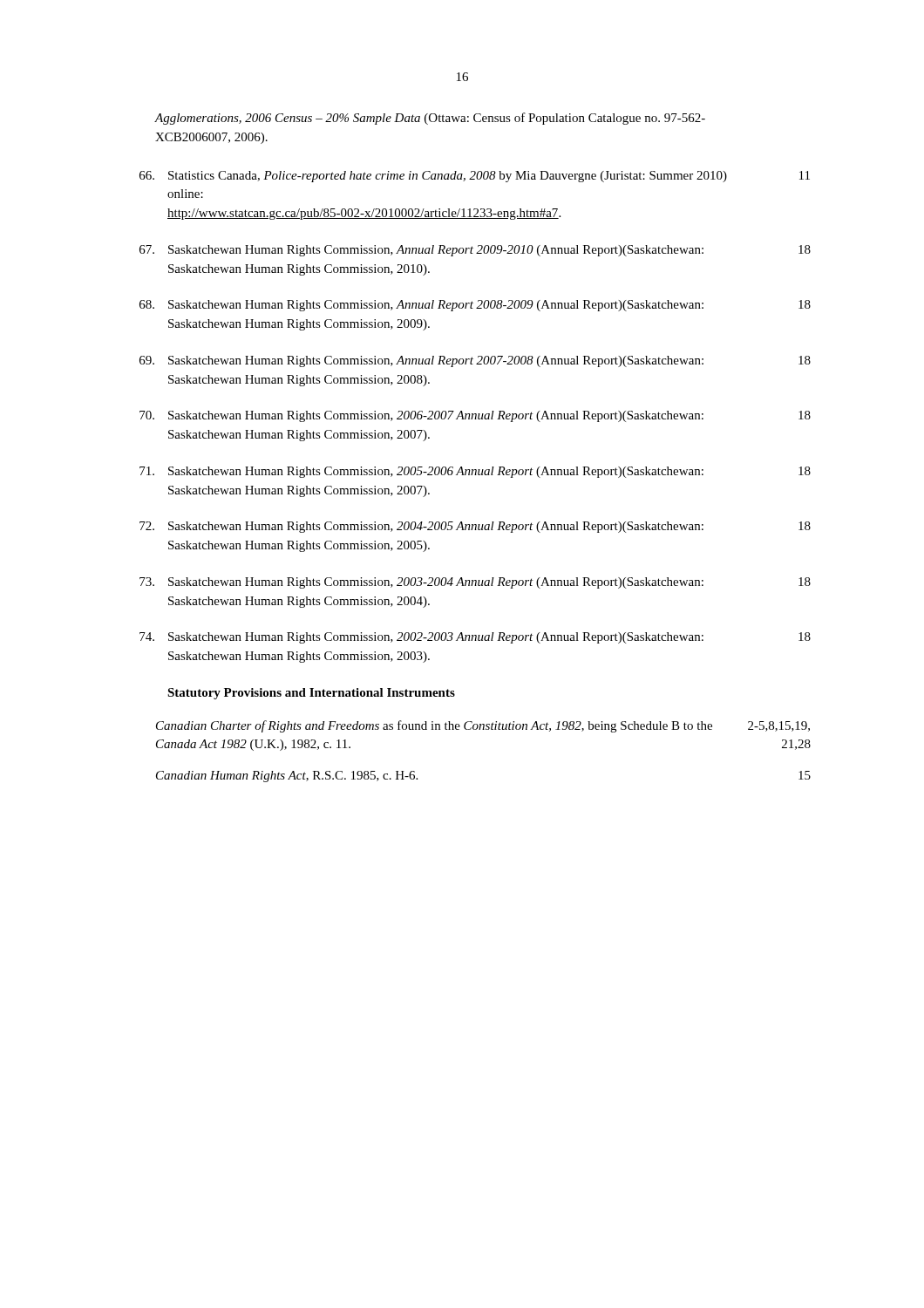924x1308 pixels.
Task: Locate the list item that reads "73. Saskatchewan Human Rights Commission,"
Action: 462,592
